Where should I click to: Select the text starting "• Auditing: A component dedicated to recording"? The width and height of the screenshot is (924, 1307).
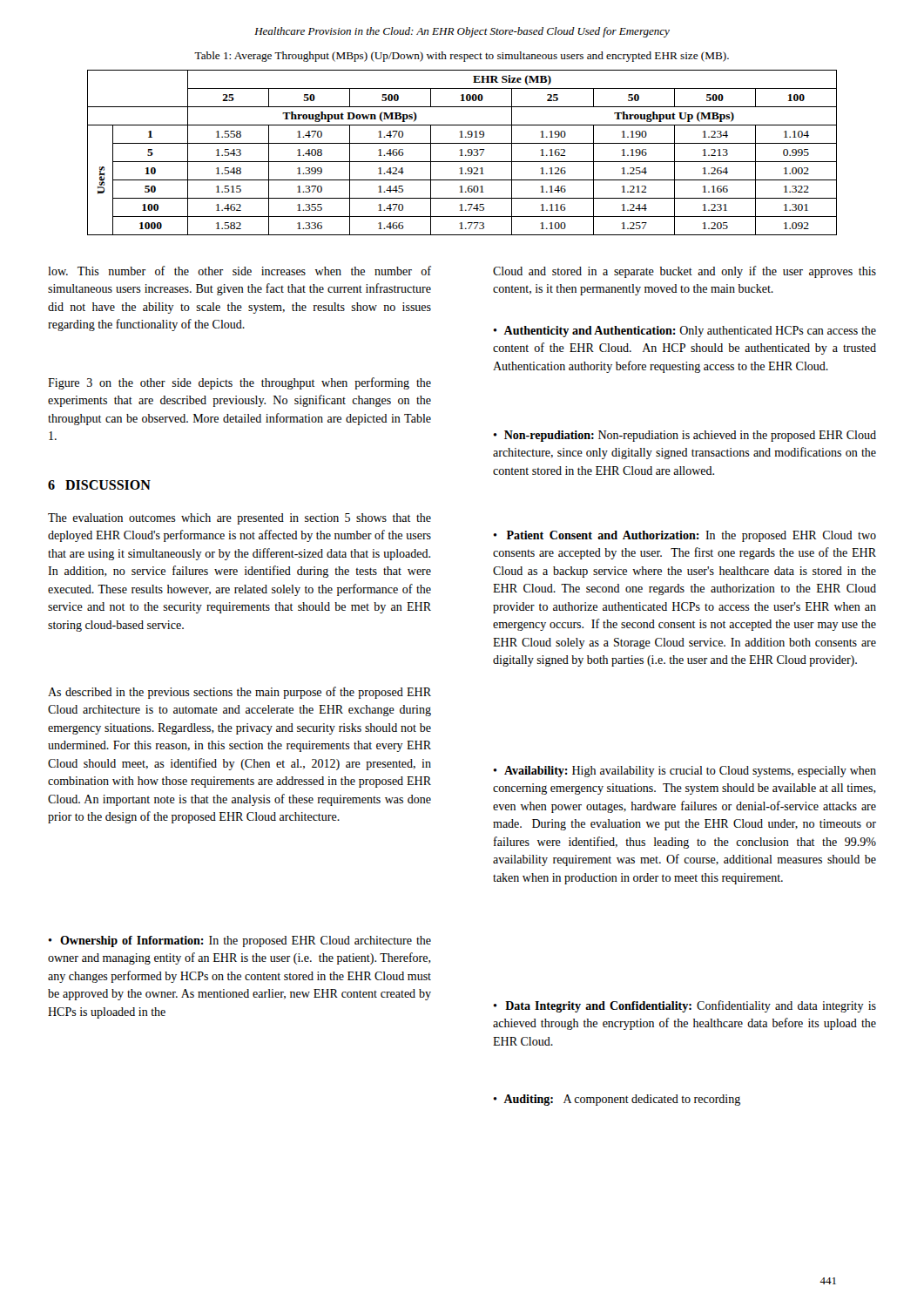point(617,1099)
